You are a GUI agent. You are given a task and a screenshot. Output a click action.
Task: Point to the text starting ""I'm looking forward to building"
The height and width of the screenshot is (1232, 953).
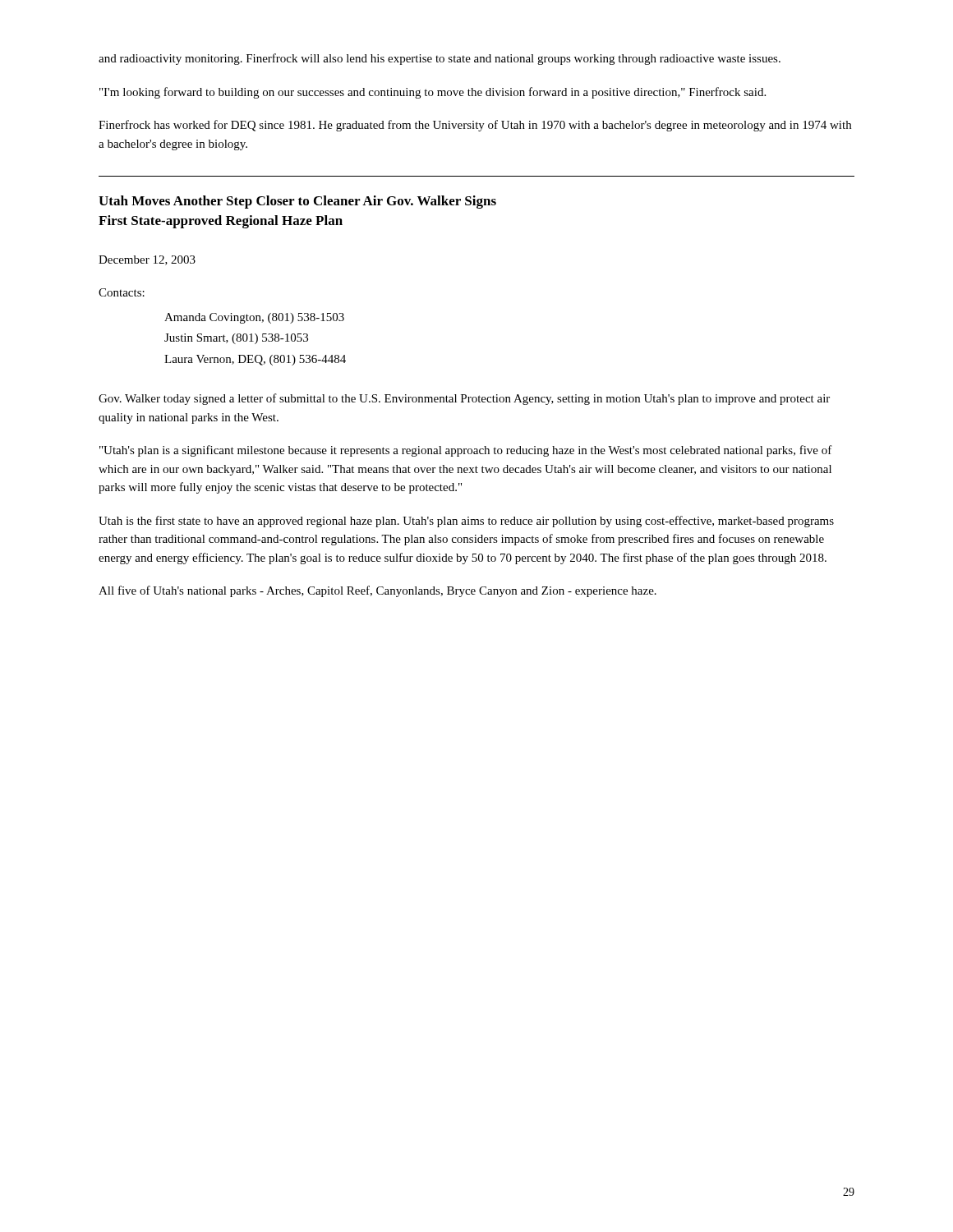[433, 92]
